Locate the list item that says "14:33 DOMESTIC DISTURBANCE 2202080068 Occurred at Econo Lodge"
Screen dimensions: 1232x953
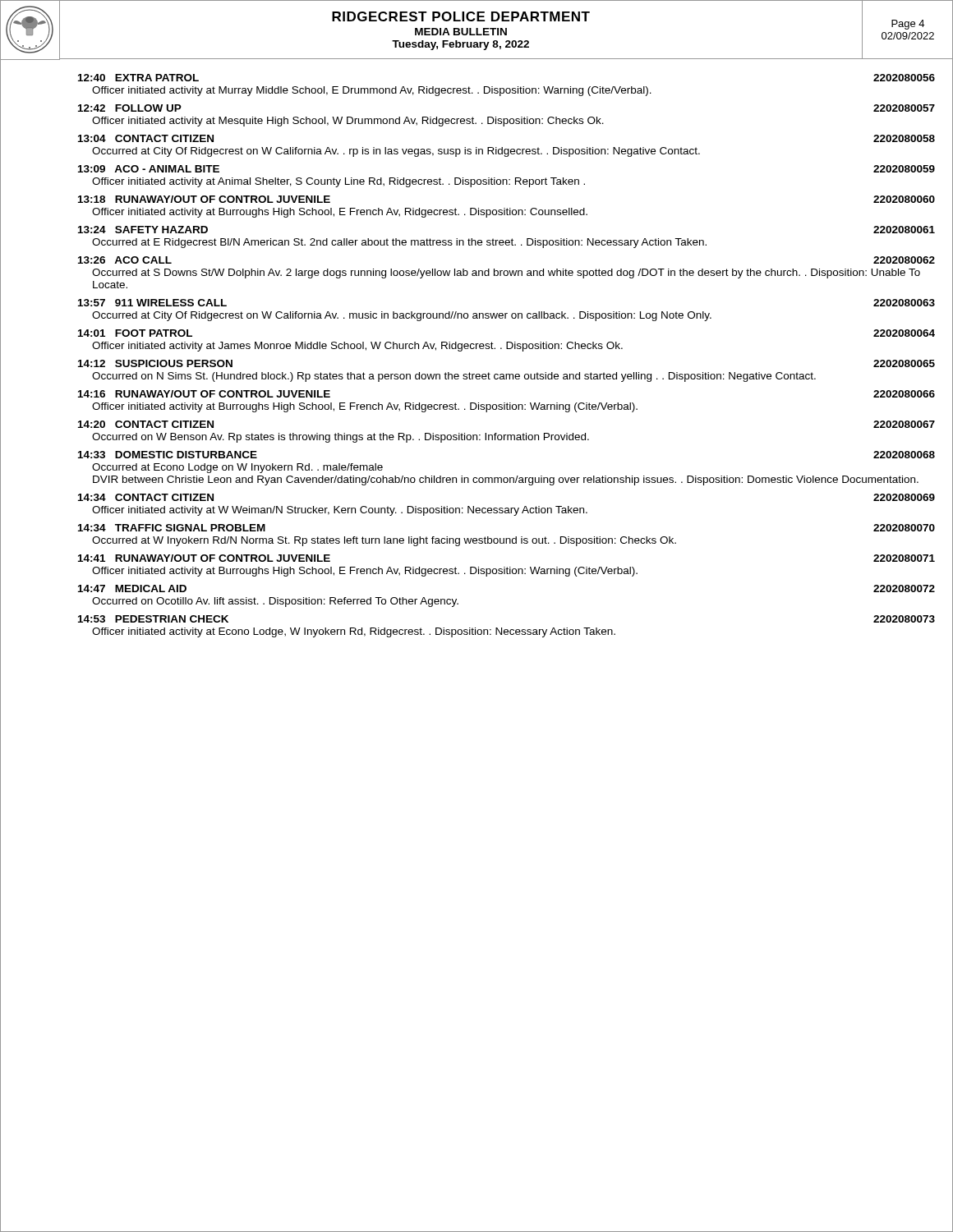[506, 467]
